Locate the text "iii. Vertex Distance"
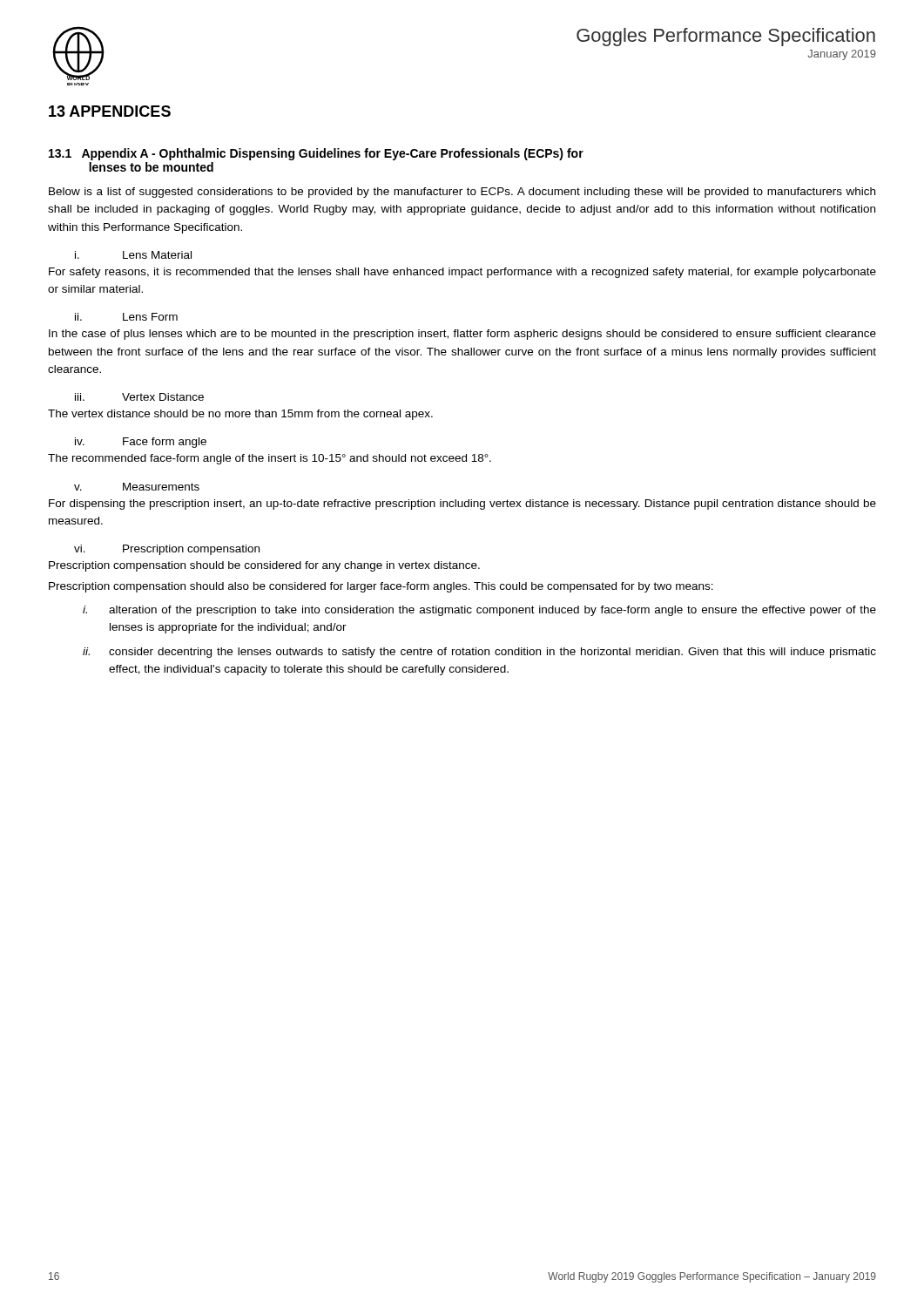 [x=126, y=397]
